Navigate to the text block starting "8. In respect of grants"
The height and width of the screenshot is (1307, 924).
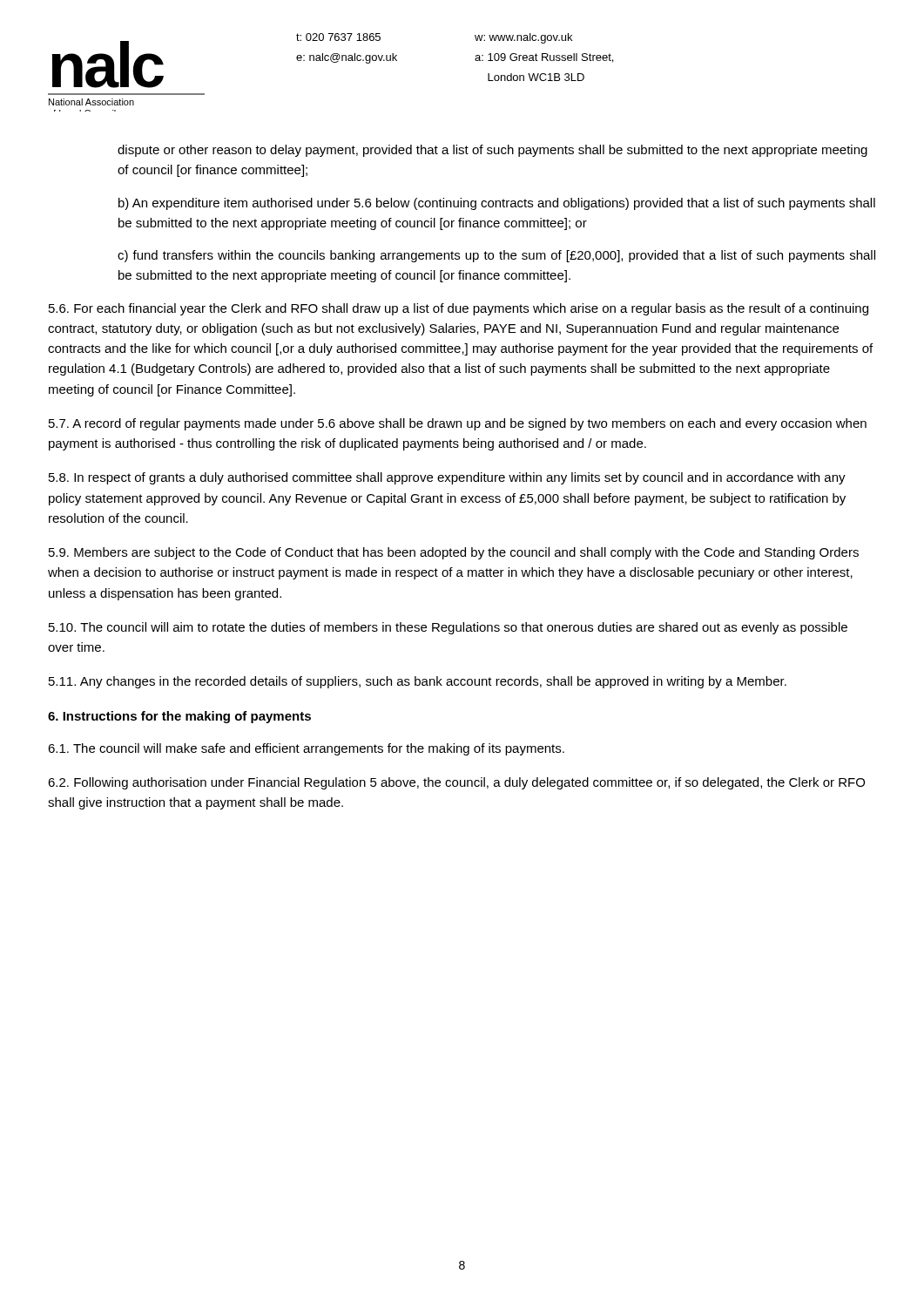click(x=447, y=498)
